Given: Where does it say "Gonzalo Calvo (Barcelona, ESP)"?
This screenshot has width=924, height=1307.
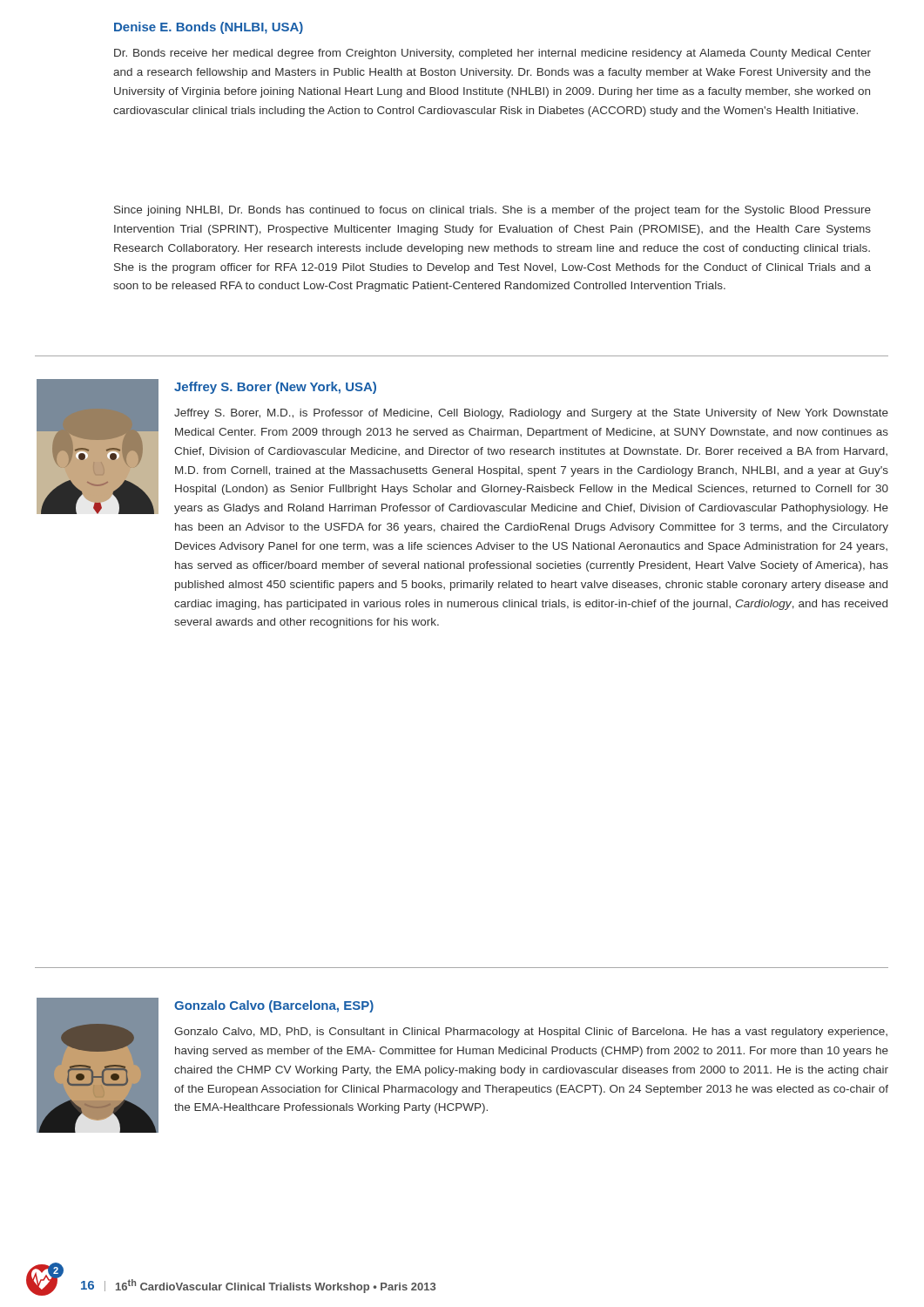Looking at the screenshot, I should tap(274, 1005).
